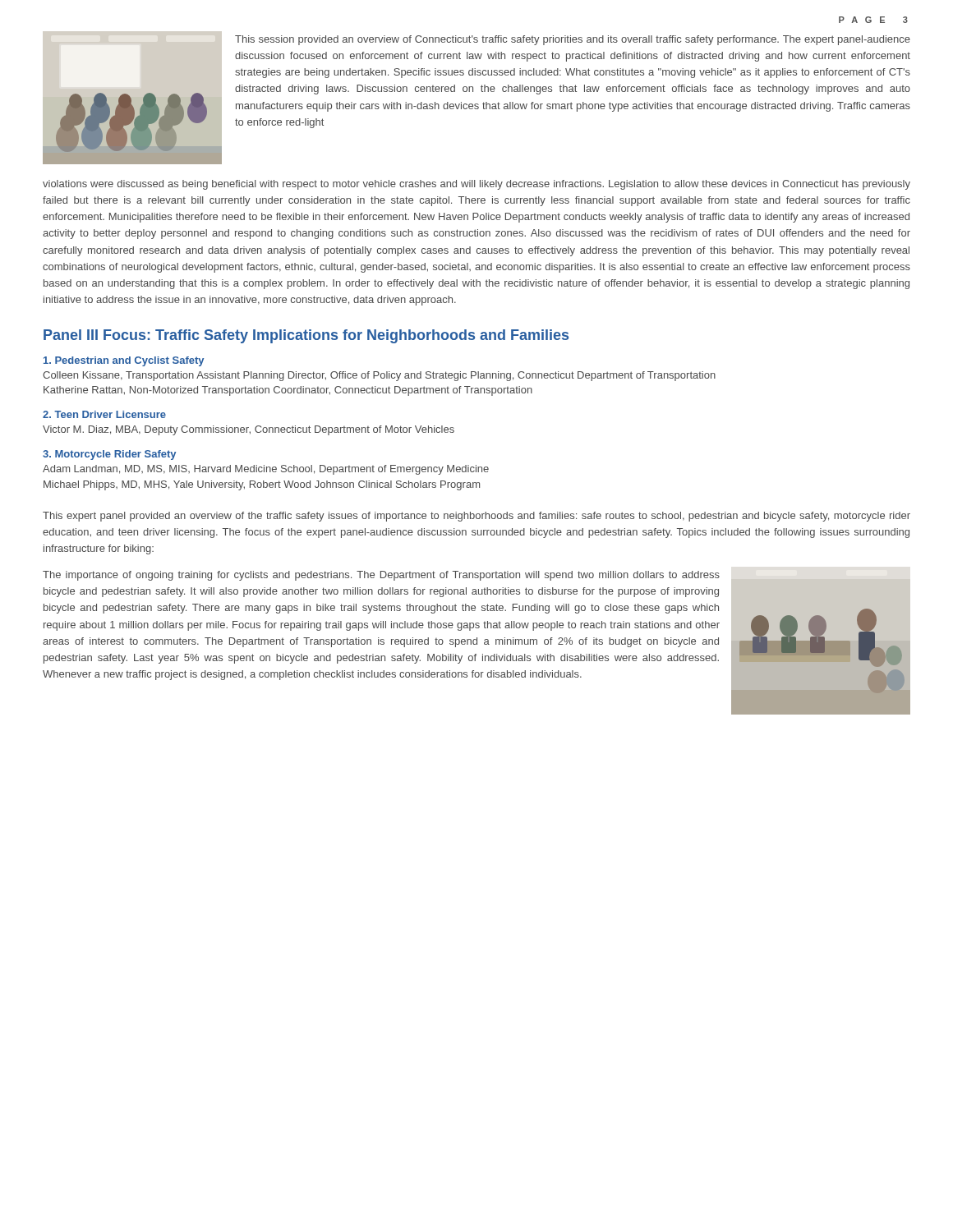Where is the passage that starts "This session provided an overview"?
The width and height of the screenshot is (953, 1232).
(x=573, y=80)
